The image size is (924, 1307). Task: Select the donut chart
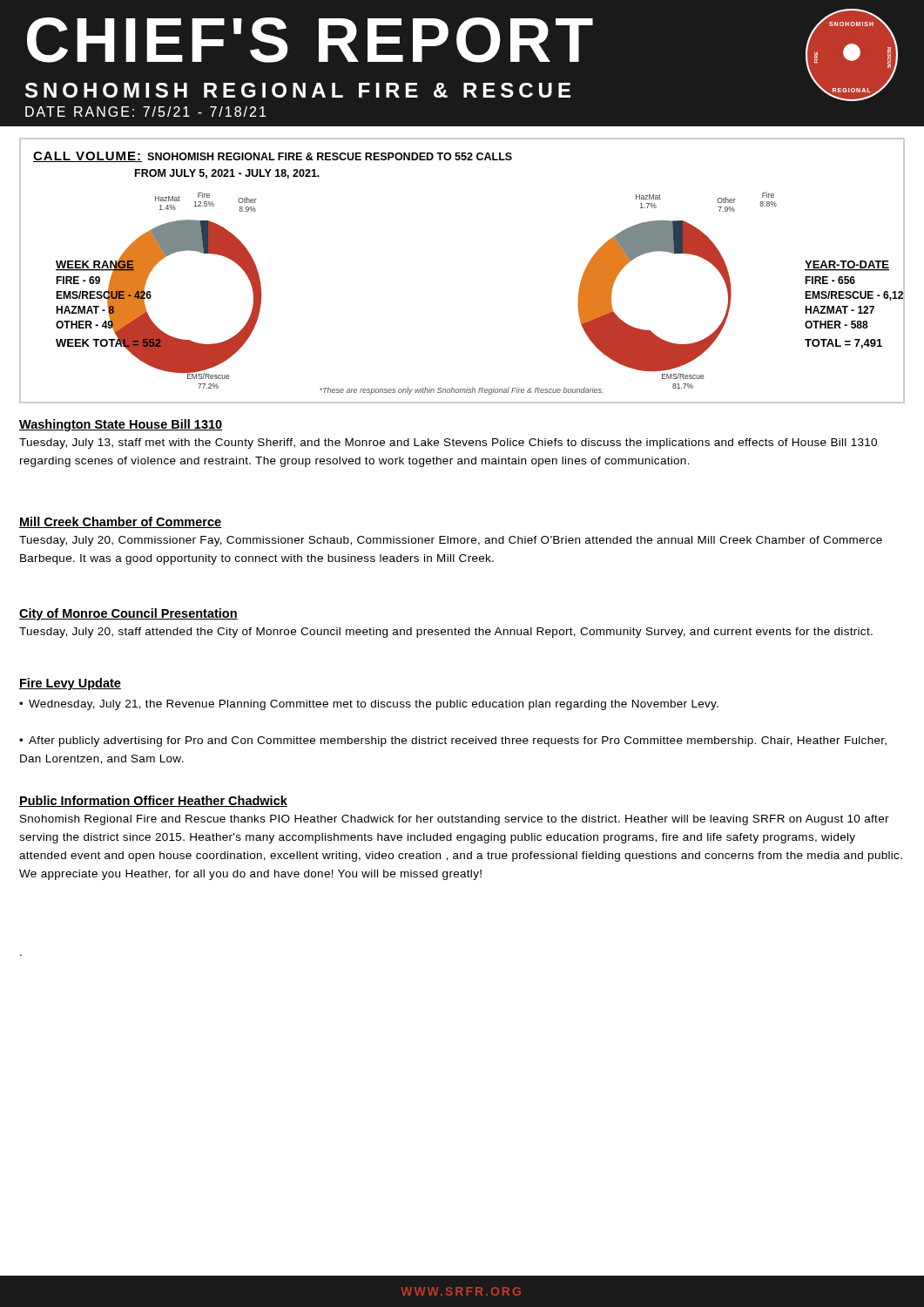coord(462,271)
